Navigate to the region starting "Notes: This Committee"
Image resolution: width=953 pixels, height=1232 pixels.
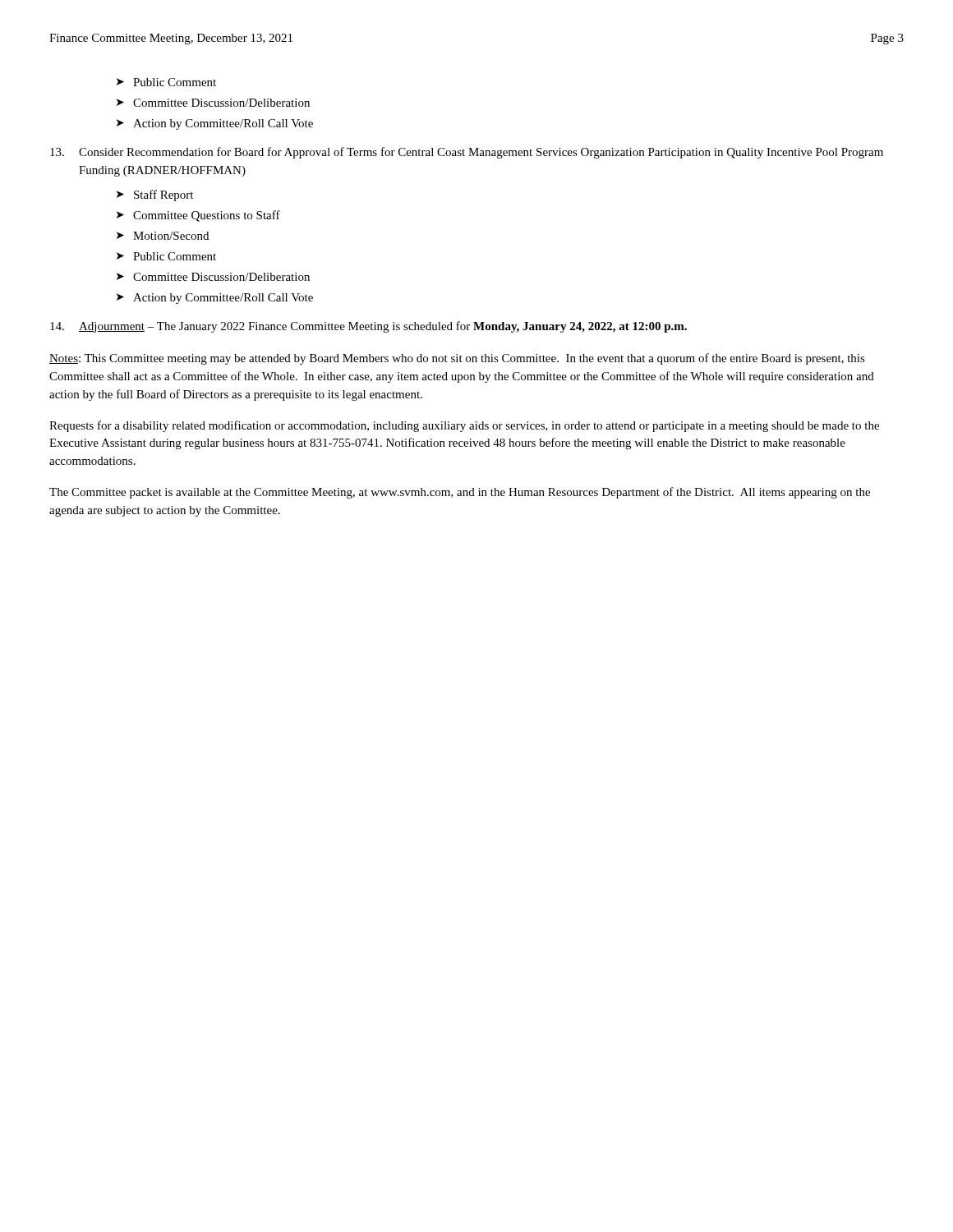462,376
